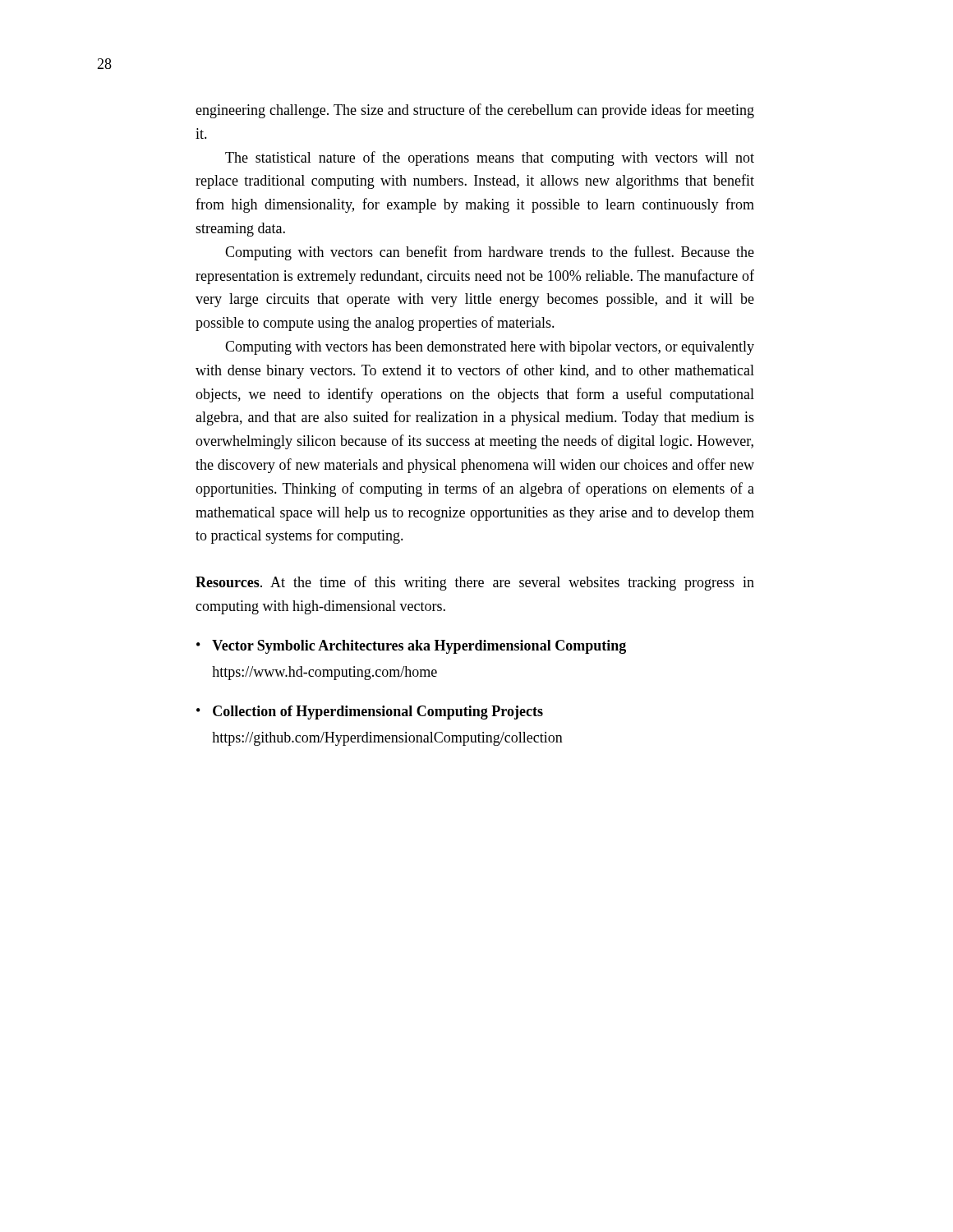This screenshot has width=953, height=1232.
Task: Click on the text block starting "The statistical nature of the operations"
Action: [x=475, y=193]
